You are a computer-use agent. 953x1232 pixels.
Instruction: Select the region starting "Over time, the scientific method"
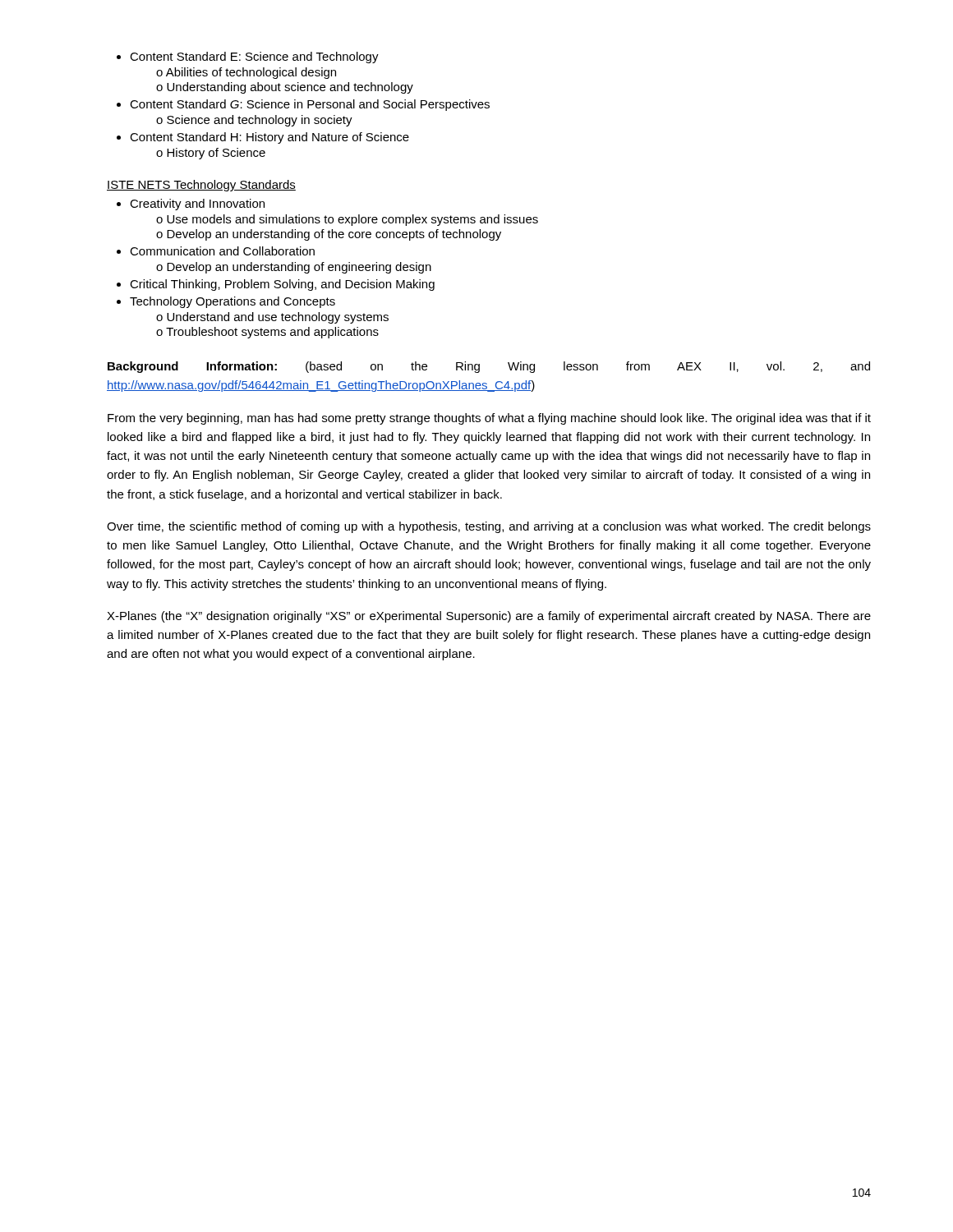click(489, 555)
